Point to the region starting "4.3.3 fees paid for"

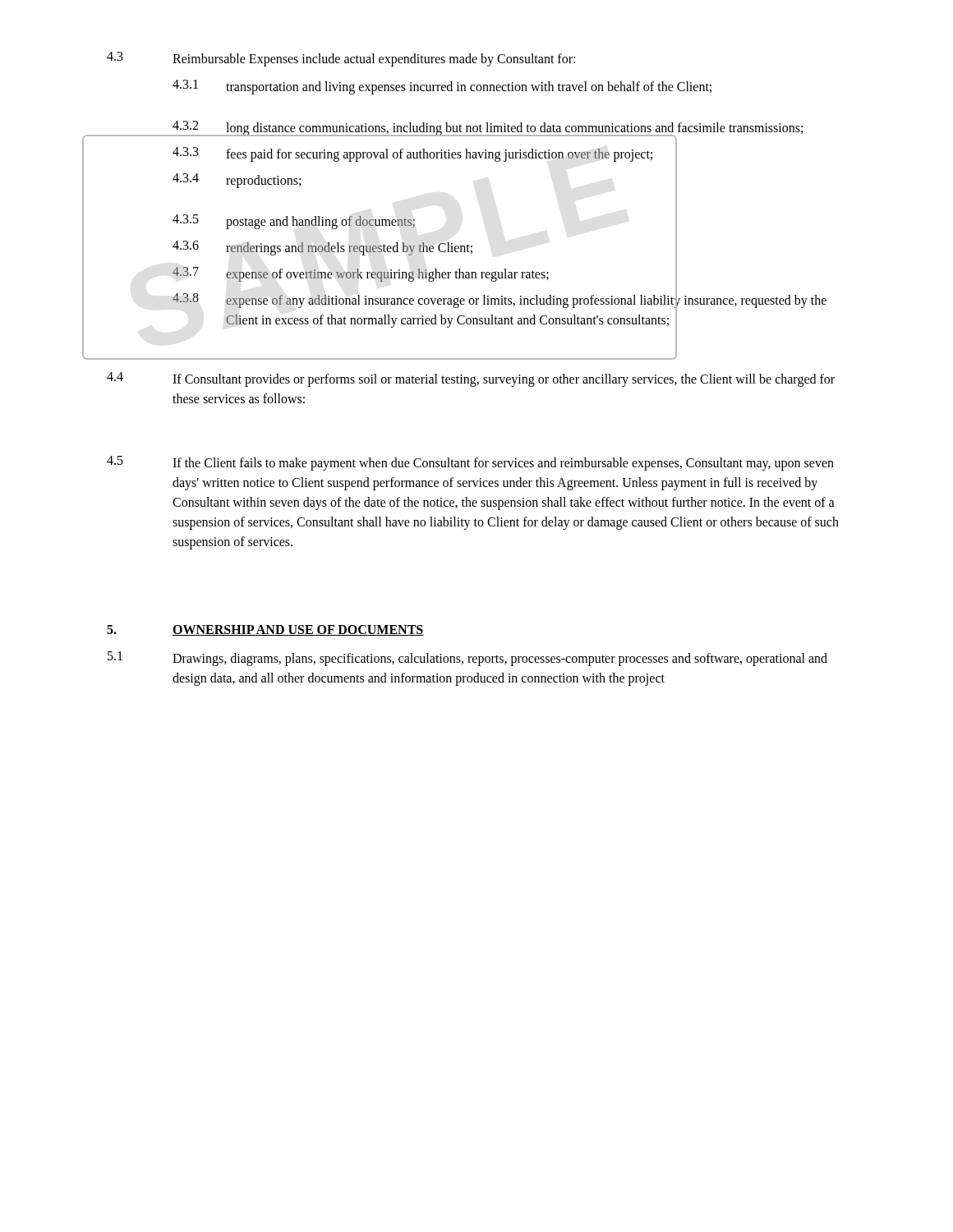(x=509, y=154)
